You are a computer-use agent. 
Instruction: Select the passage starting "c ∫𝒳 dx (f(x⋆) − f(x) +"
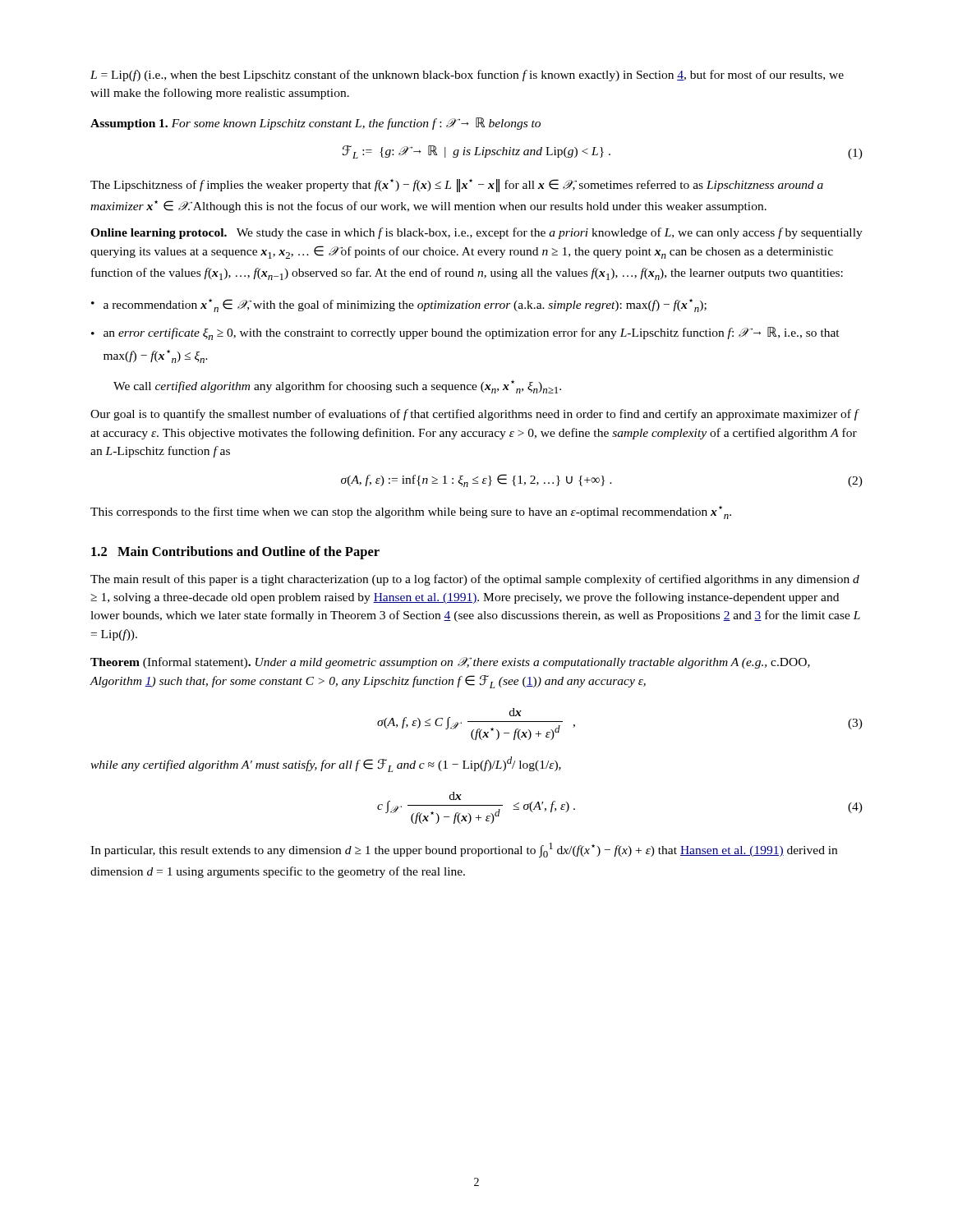pyautogui.click(x=455, y=805)
